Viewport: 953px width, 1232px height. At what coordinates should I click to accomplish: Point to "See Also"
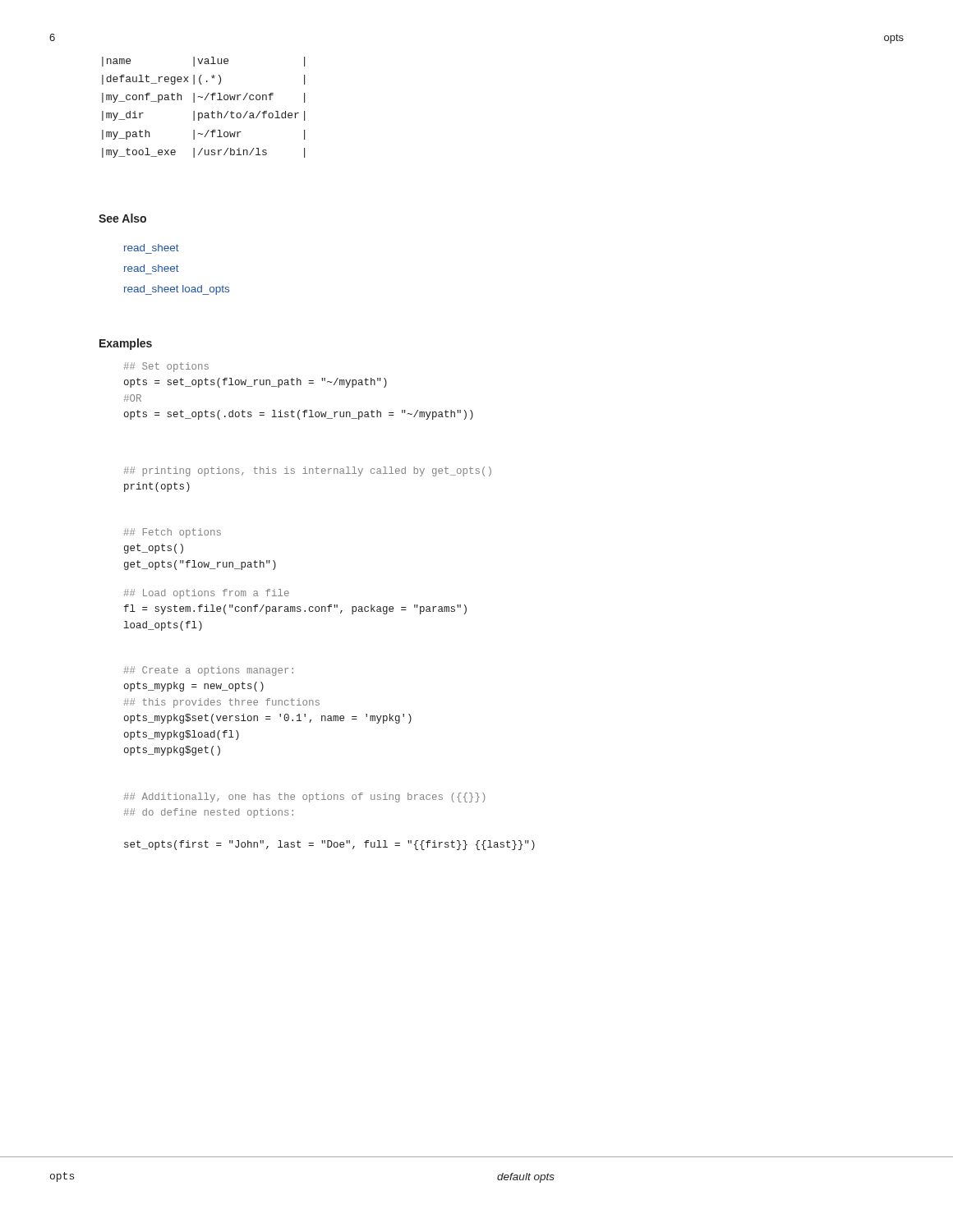point(123,218)
